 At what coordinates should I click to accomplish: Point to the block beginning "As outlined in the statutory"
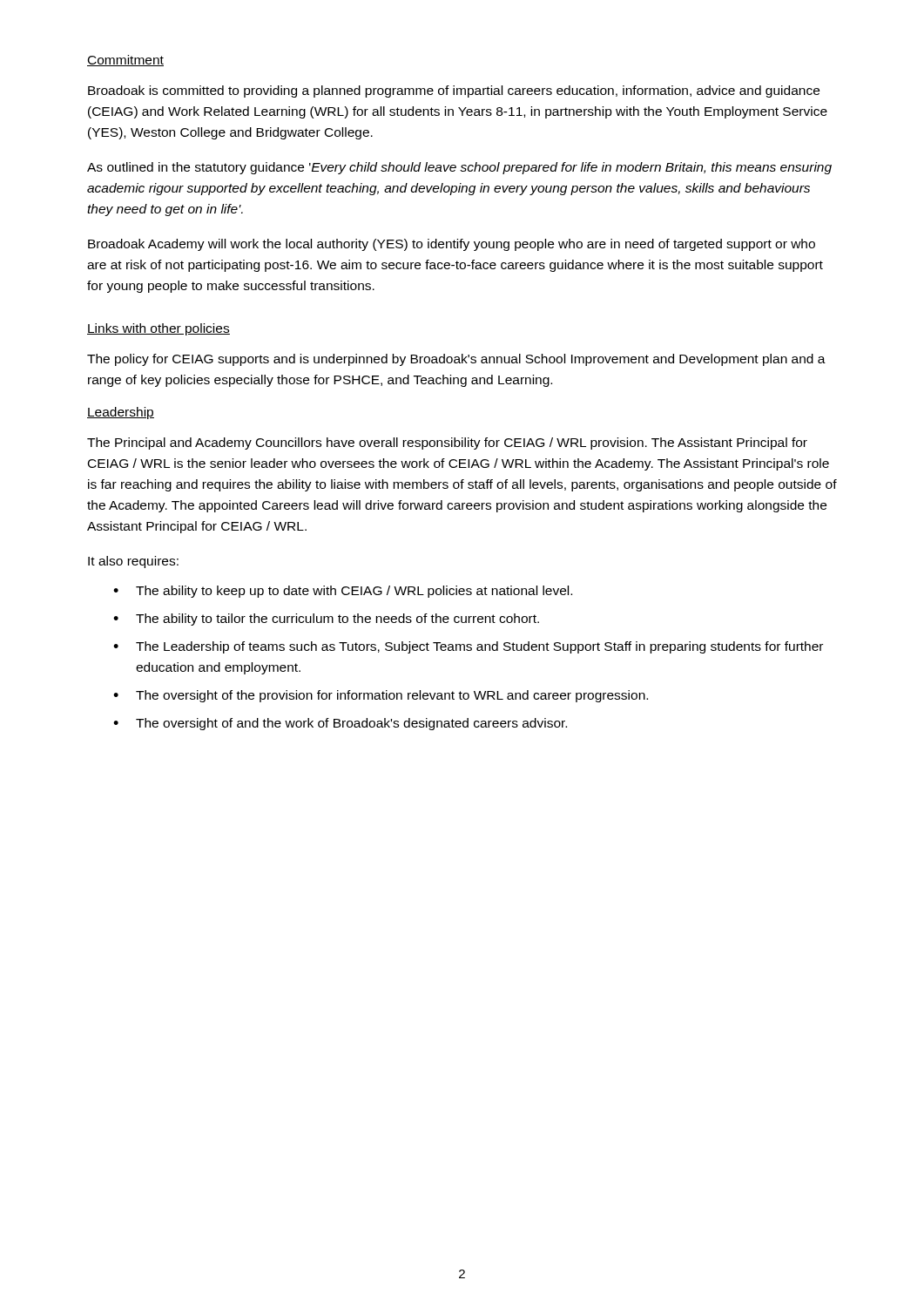tap(459, 188)
